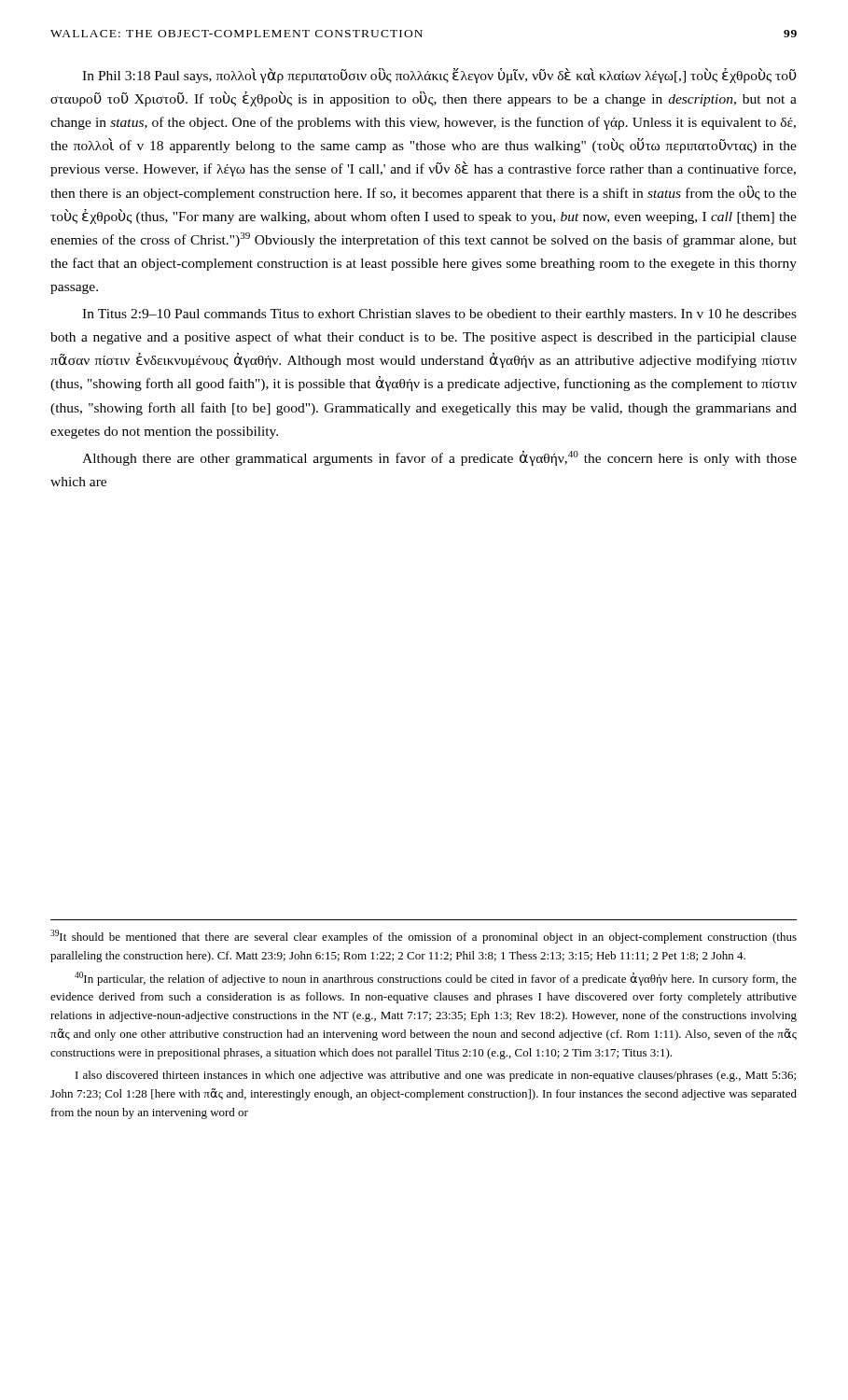Find the block on this page that starts "In Phil 3:18 Paul says, πολλοὶ γὰρ περιπατοῦσιν"
The image size is (848, 1400).
424,181
